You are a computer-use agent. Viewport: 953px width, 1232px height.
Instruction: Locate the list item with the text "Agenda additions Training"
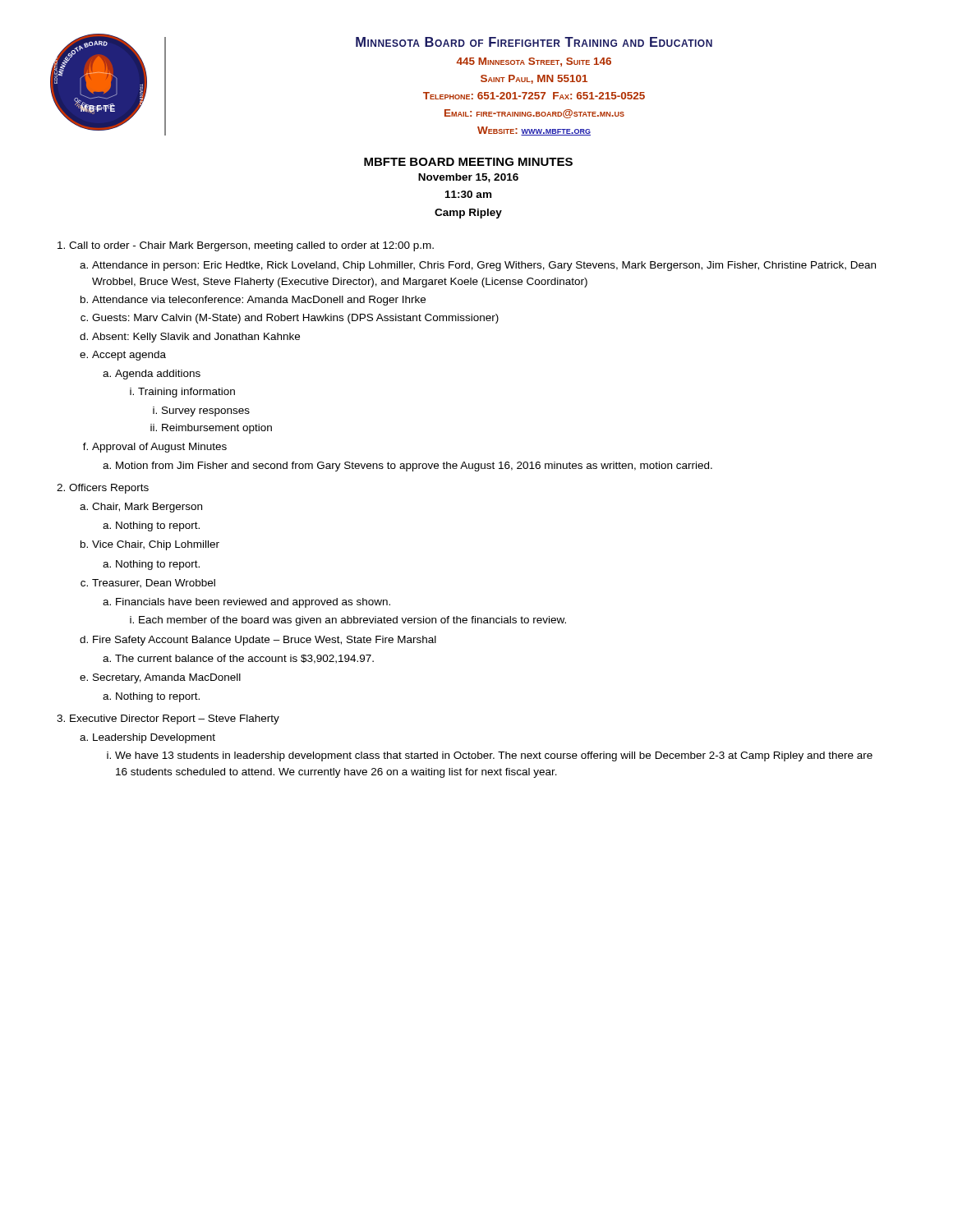point(158,375)
